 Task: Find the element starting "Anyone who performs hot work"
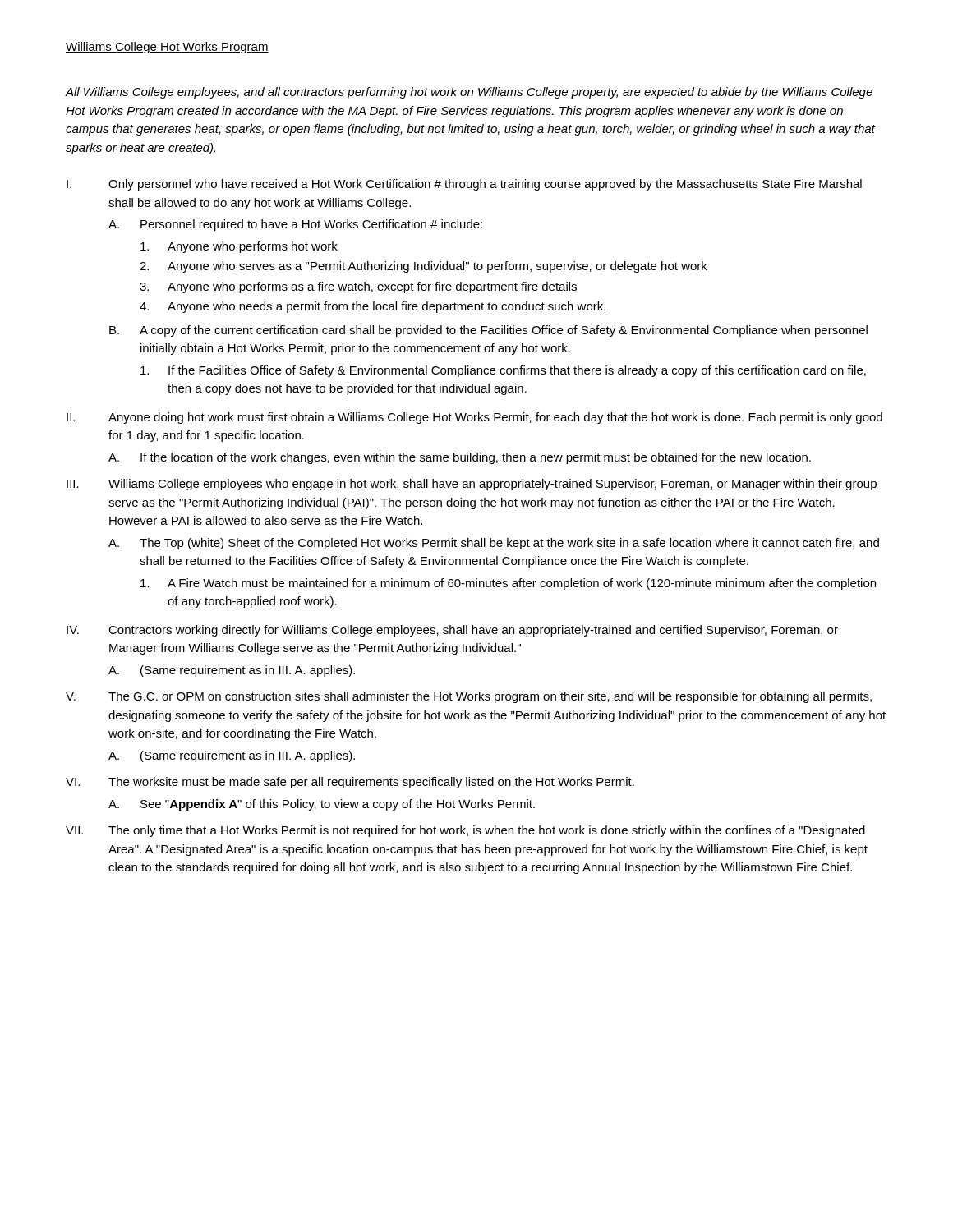(x=239, y=247)
